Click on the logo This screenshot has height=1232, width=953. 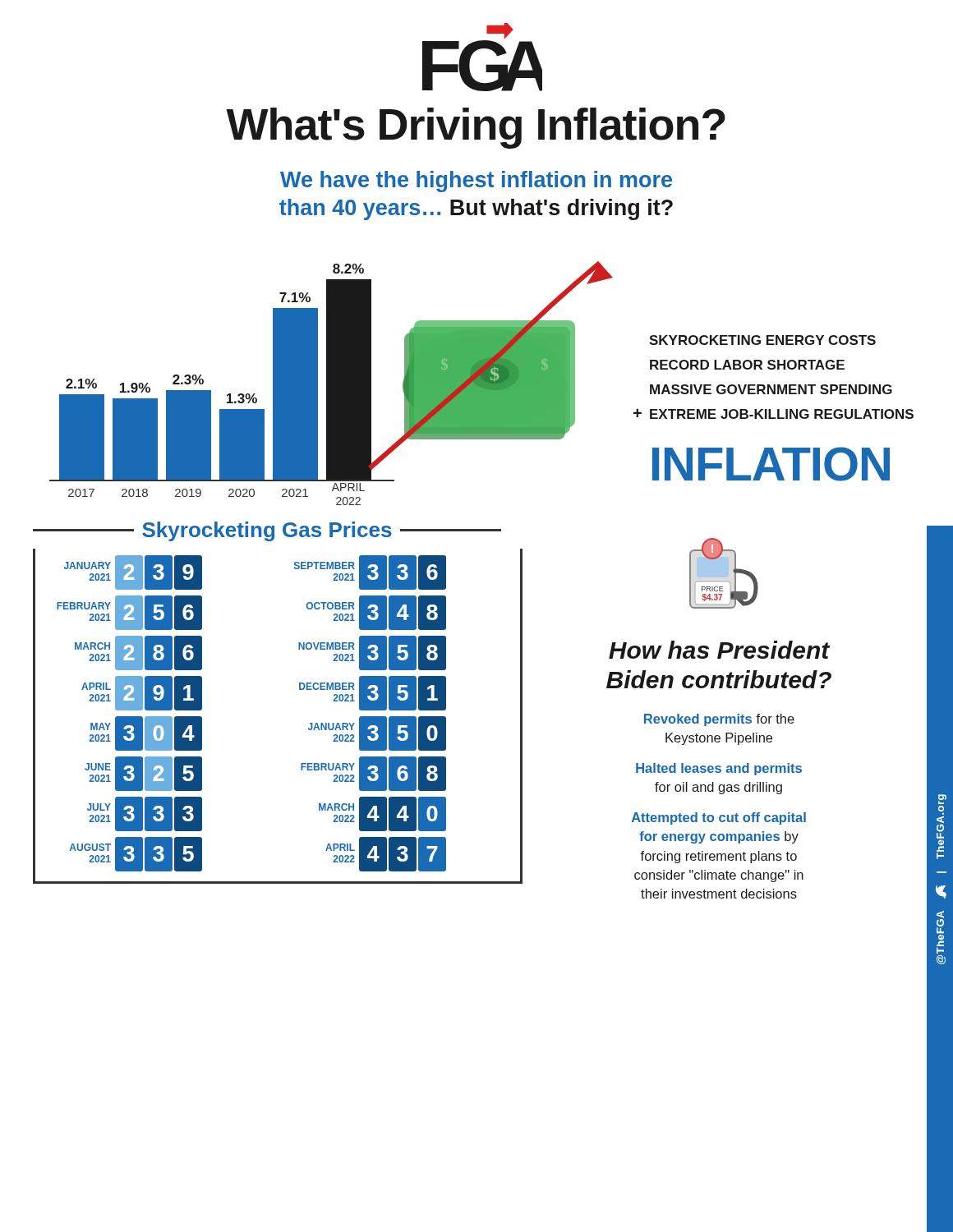(x=476, y=54)
